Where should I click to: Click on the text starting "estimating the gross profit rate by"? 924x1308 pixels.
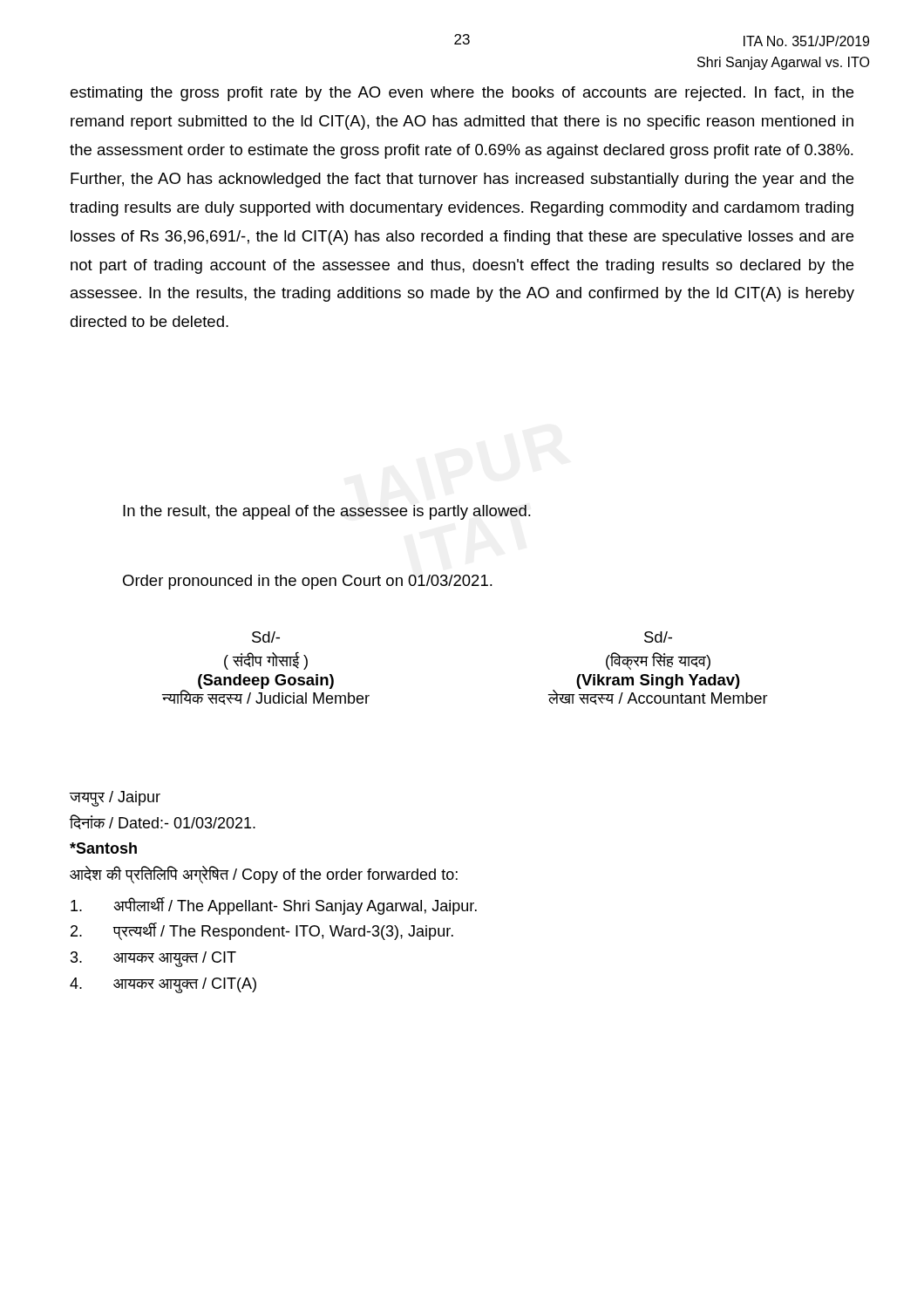tap(462, 207)
